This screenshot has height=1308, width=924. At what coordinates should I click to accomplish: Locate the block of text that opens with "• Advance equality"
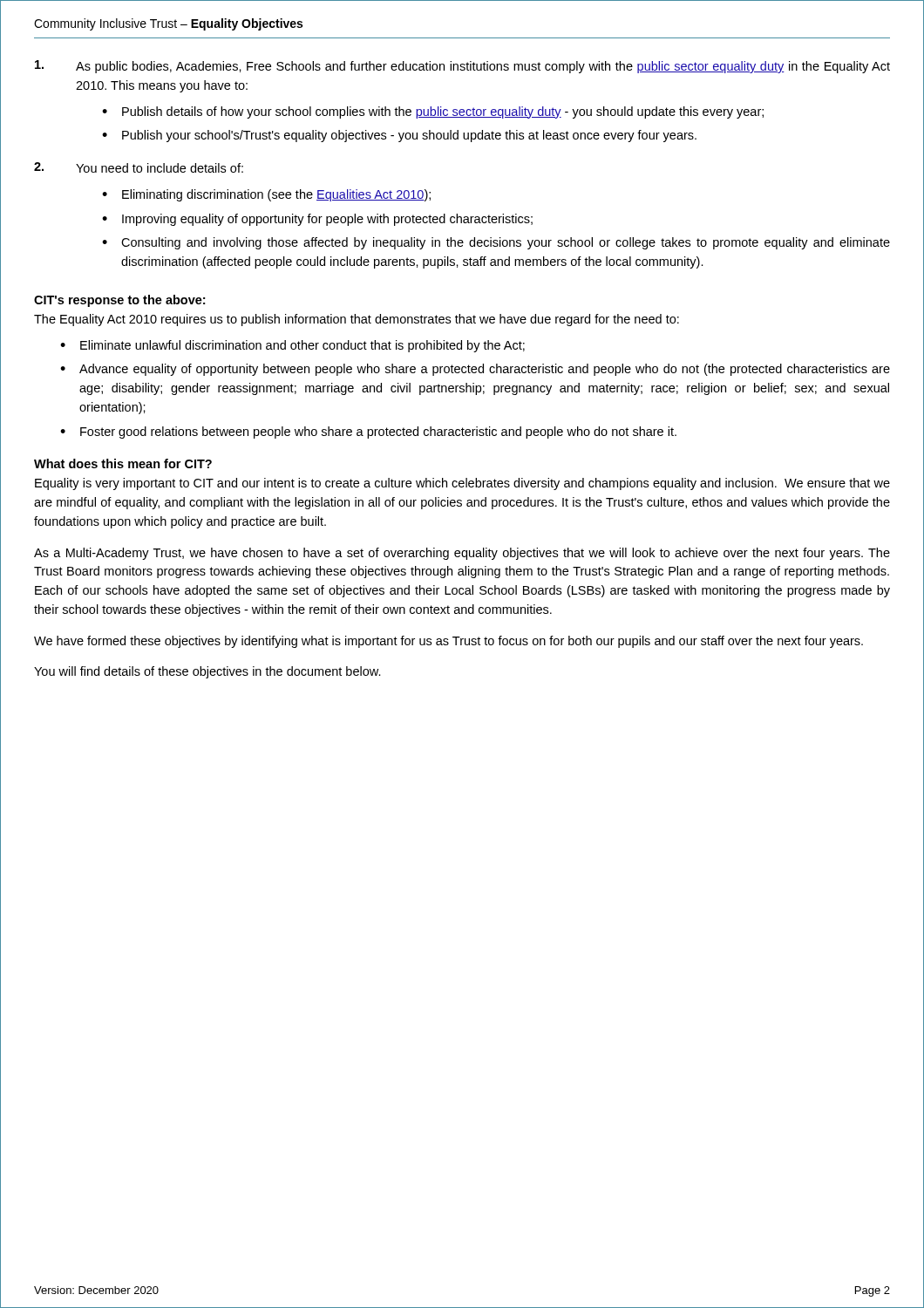click(x=475, y=389)
